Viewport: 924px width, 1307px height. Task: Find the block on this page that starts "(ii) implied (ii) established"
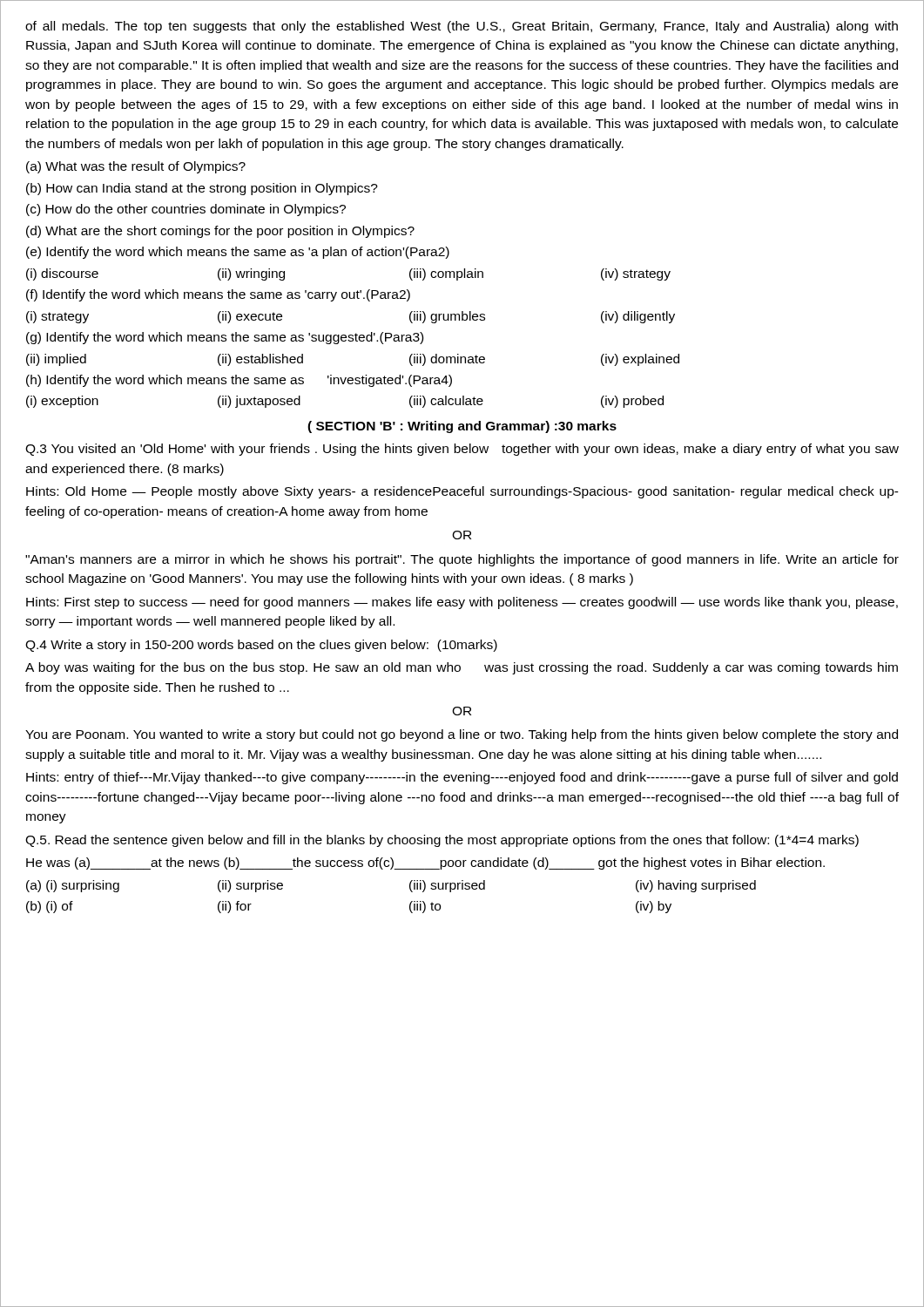[x=408, y=359]
